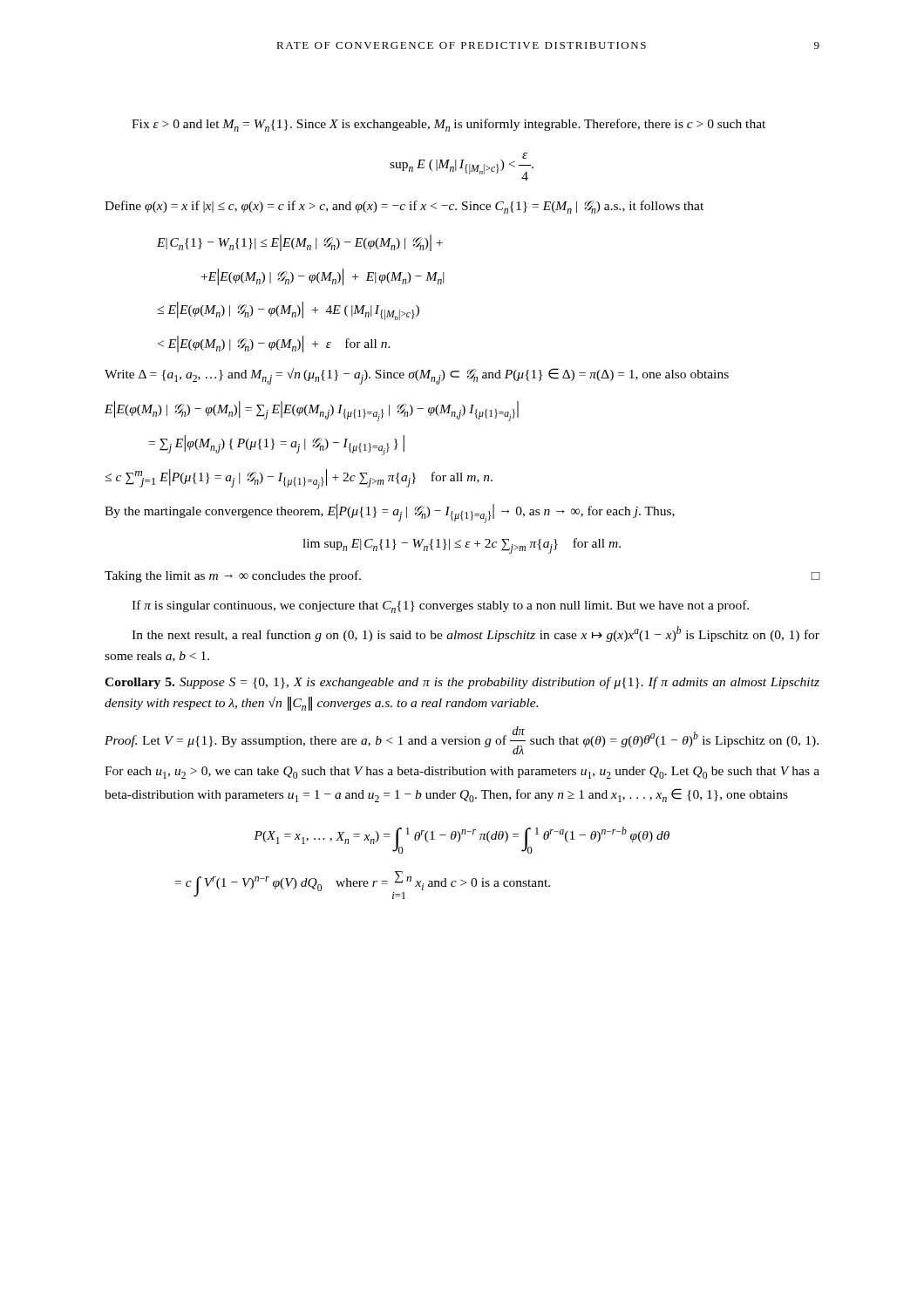
Task: Find the text block starting "Corollary 5. Suppose S ="
Action: (x=462, y=694)
